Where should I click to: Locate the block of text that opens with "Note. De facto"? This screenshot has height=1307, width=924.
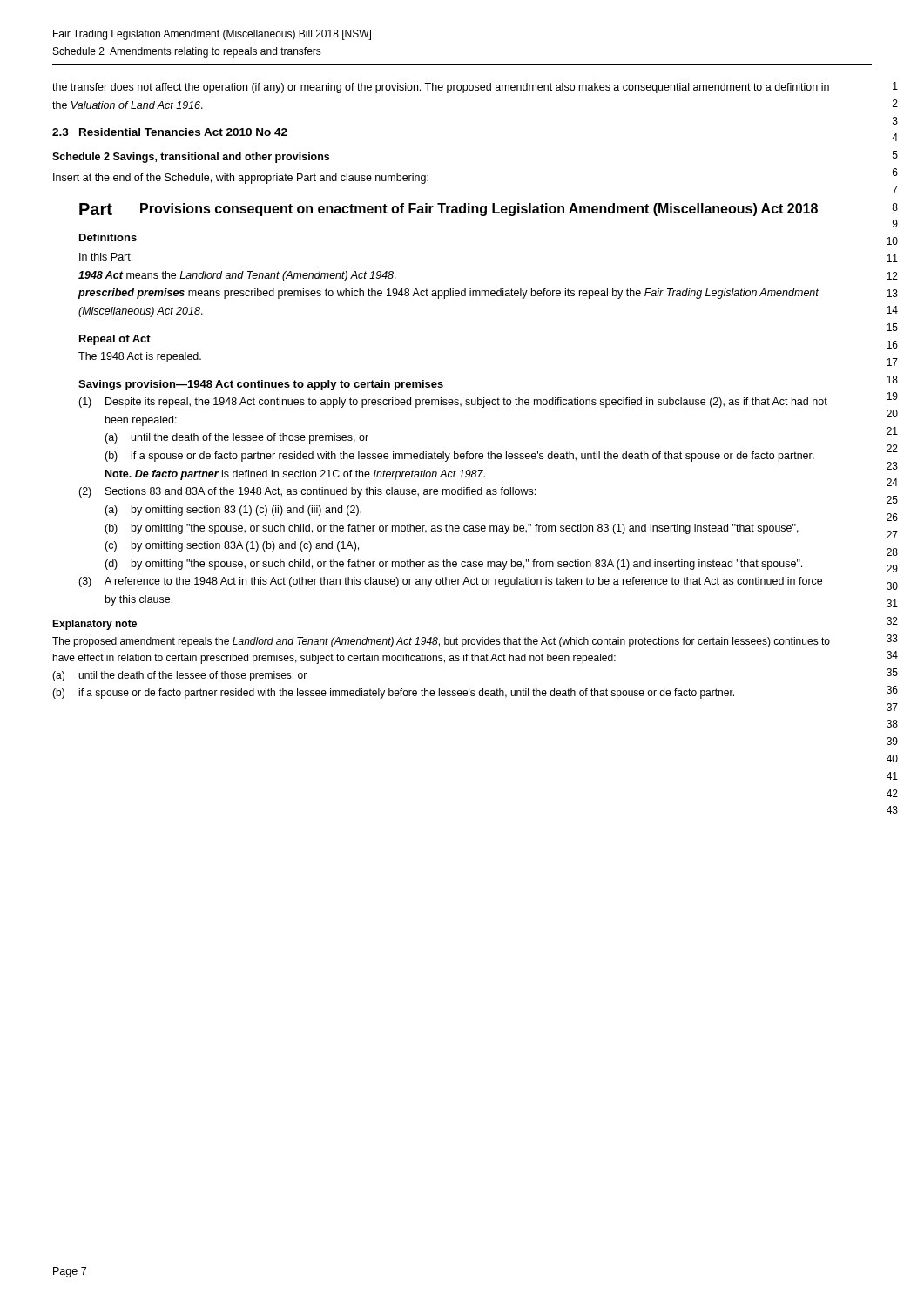pyautogui.click(x=471, y=474)
